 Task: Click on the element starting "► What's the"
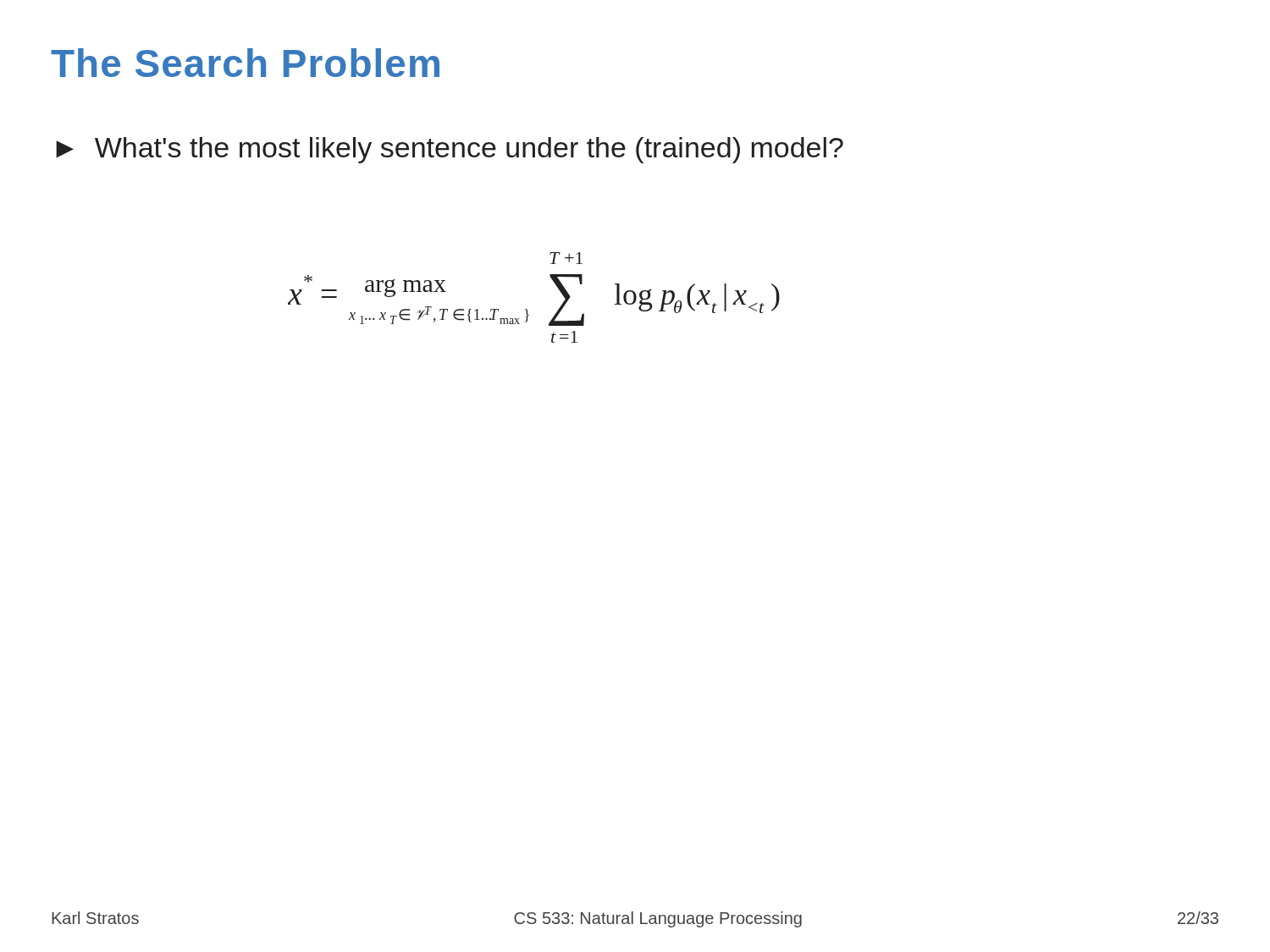pos(447,148)
